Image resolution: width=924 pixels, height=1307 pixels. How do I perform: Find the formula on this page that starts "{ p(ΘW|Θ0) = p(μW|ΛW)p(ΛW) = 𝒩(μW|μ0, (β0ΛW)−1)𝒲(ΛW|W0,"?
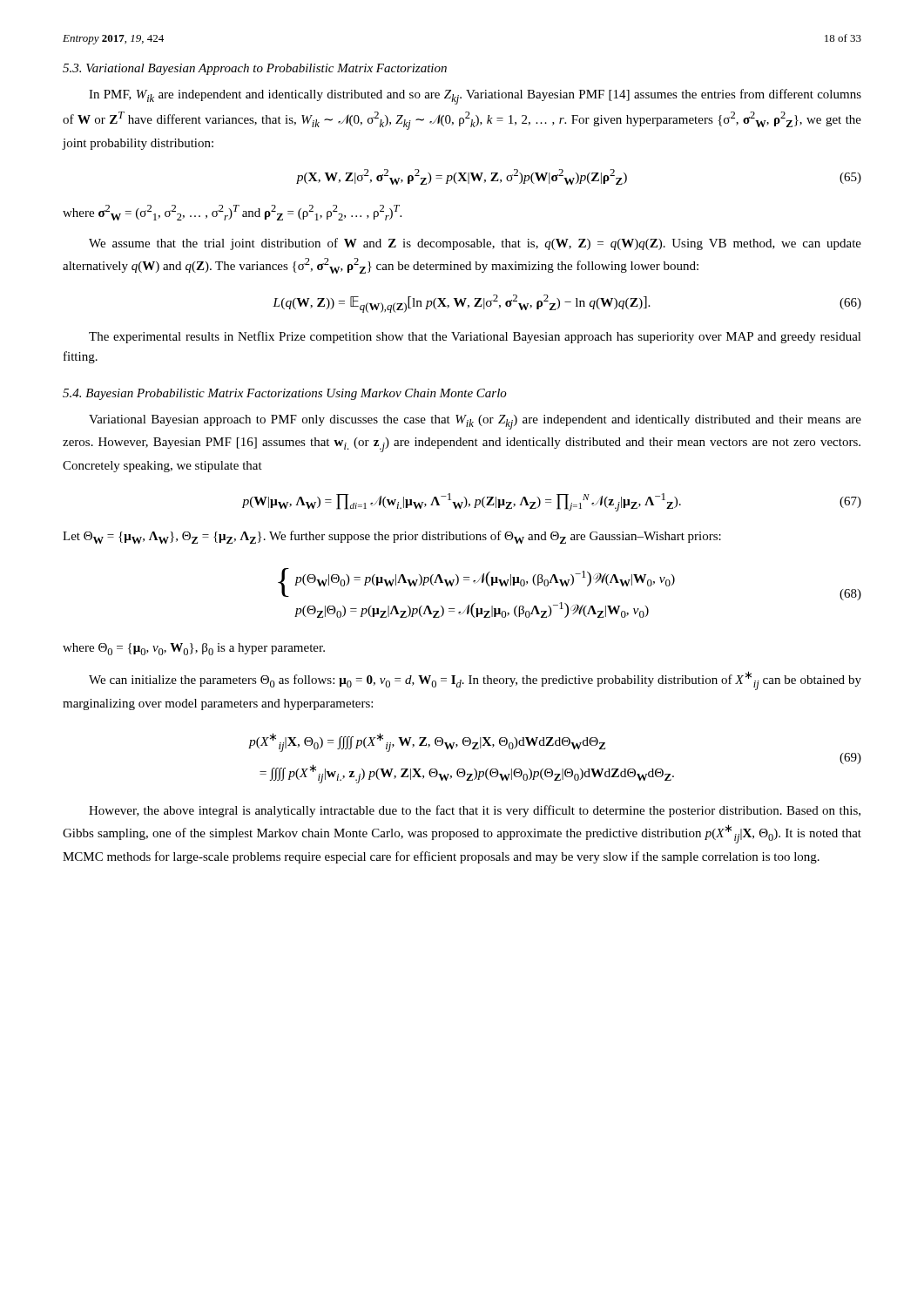pyautogui.click(x=568, y=594)
